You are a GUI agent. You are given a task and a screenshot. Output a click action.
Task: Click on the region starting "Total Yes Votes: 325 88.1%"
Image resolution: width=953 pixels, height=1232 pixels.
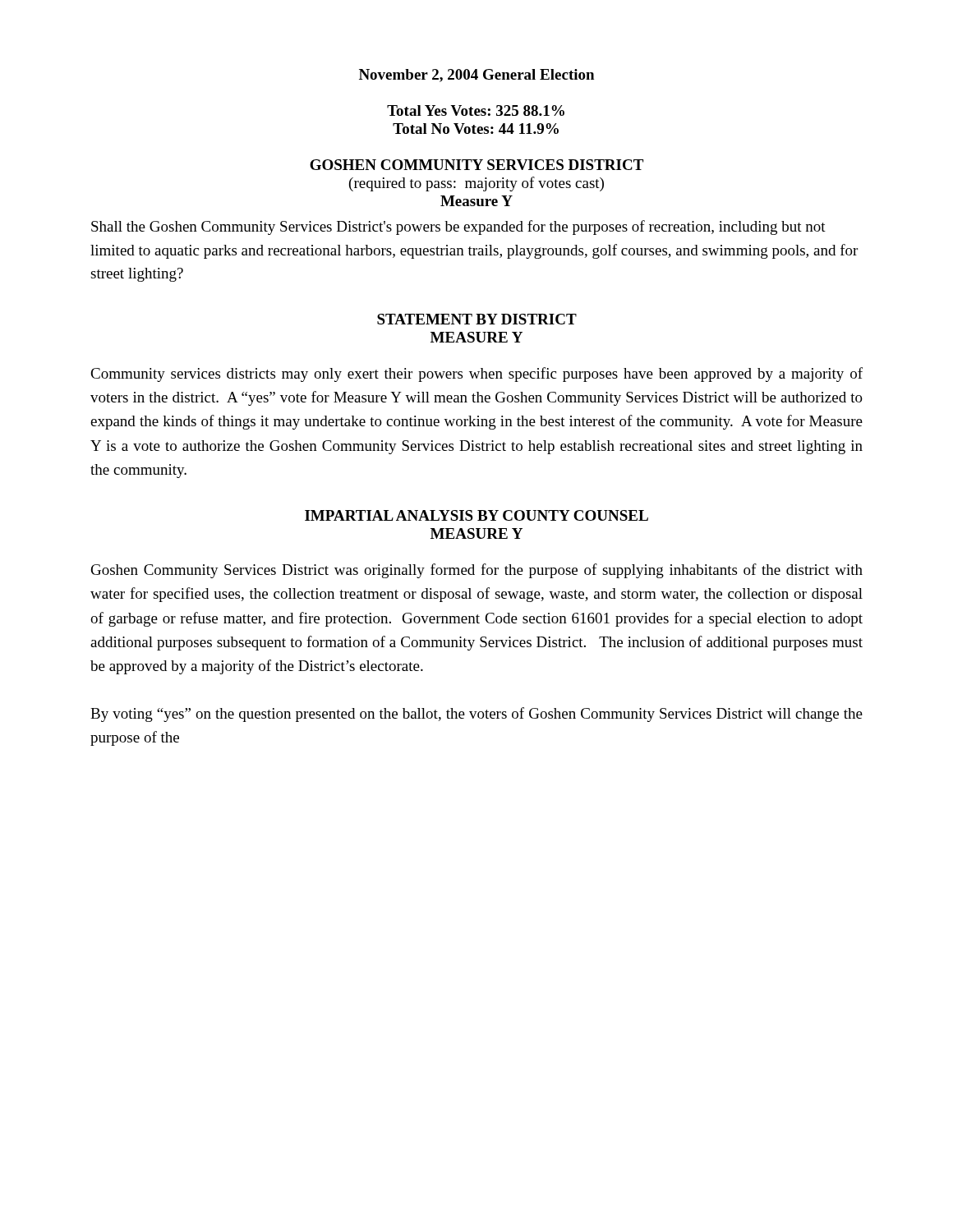(476, 120)
